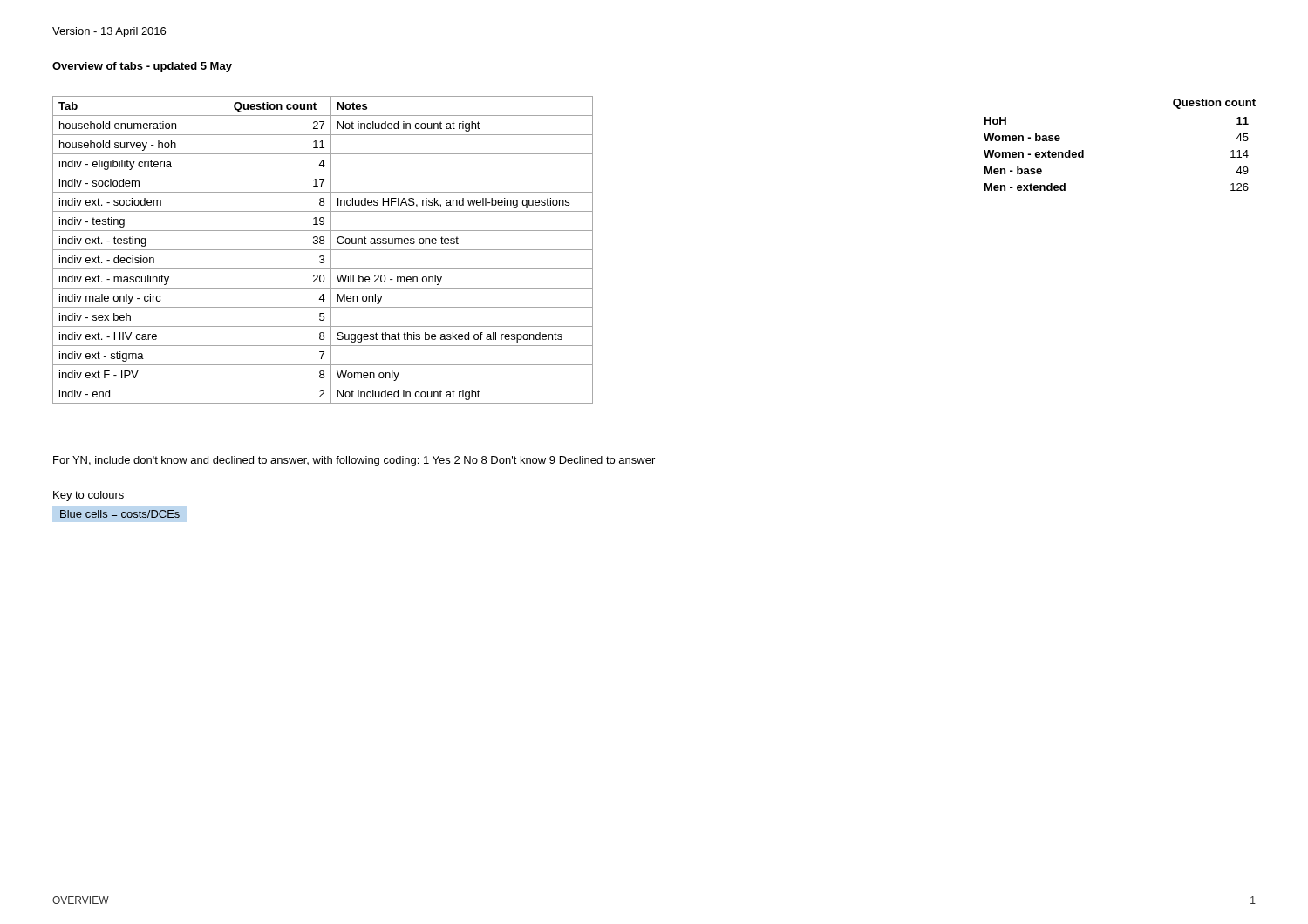Locate the block starting "Key to colours"
1308x924 pixels.
click(88, 495)
